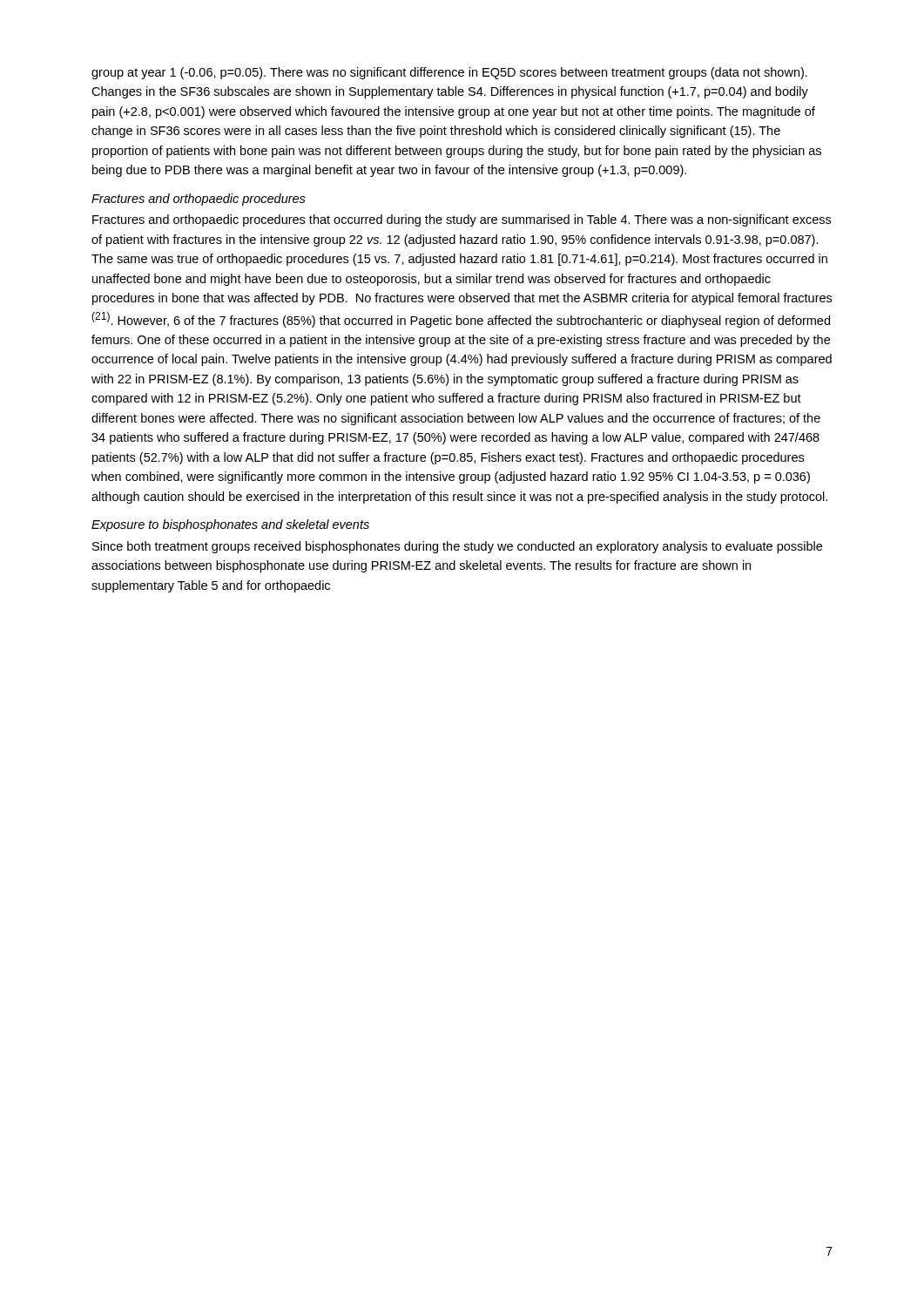Click on the section header that reads "Exposure to bisphosphonates and skeletal events"
This screenshot has height=1307, width=924.
coord(230,525)
